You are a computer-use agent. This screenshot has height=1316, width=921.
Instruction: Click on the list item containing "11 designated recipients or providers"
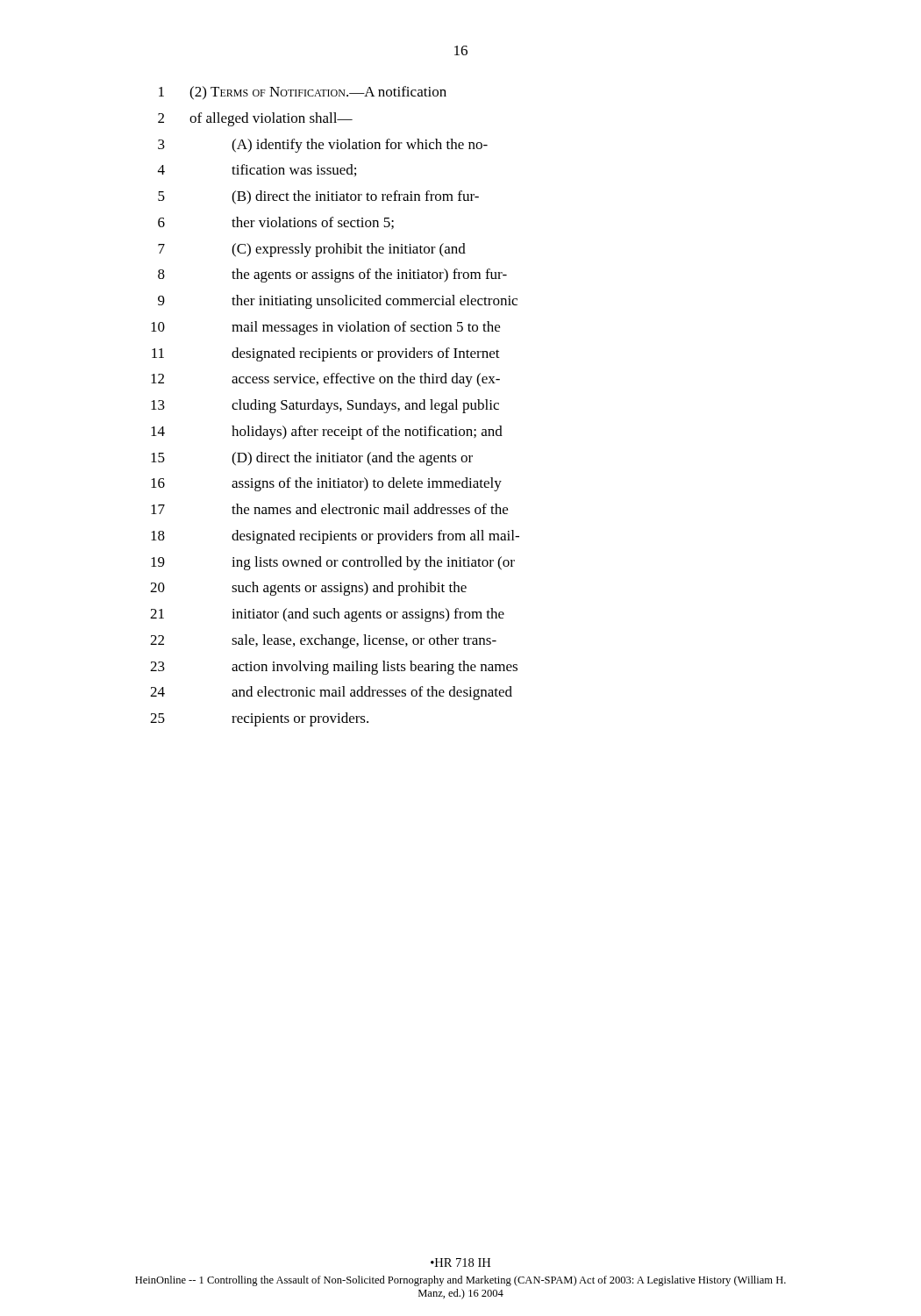pos(478,353)
